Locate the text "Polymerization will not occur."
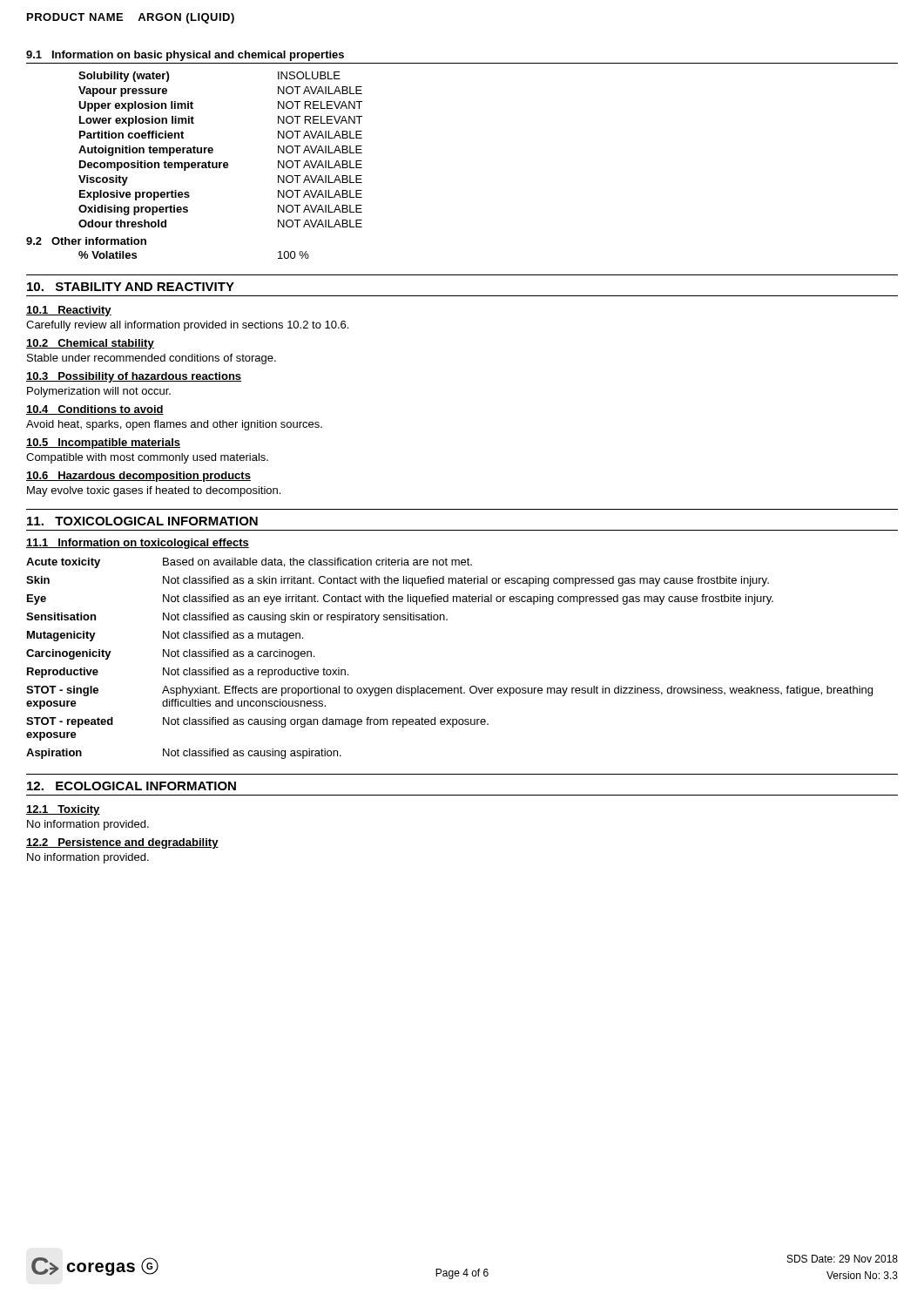The height and width of the screenshot is (1307, 924). (99, 392)
